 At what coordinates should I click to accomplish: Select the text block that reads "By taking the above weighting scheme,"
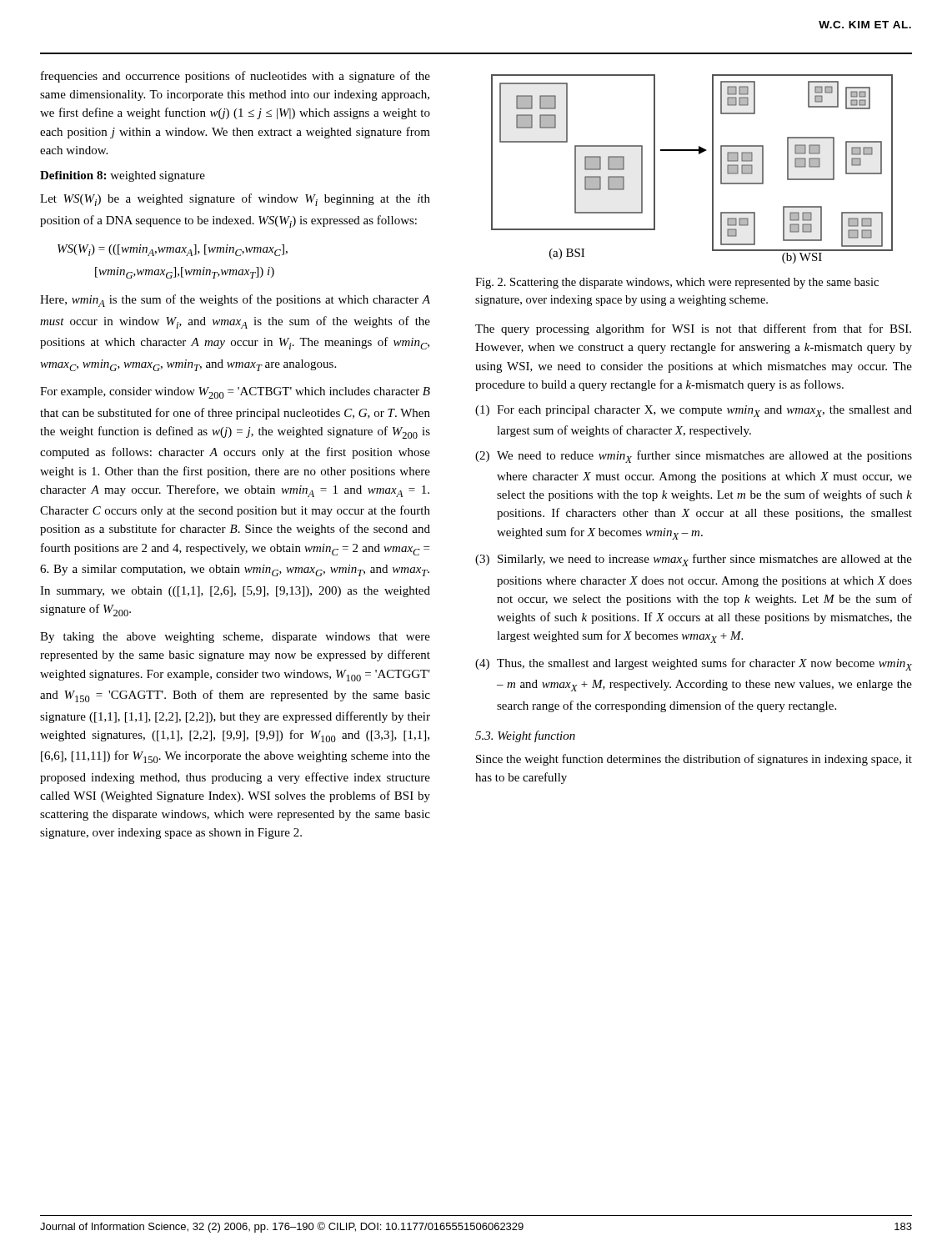click(235, 735)
